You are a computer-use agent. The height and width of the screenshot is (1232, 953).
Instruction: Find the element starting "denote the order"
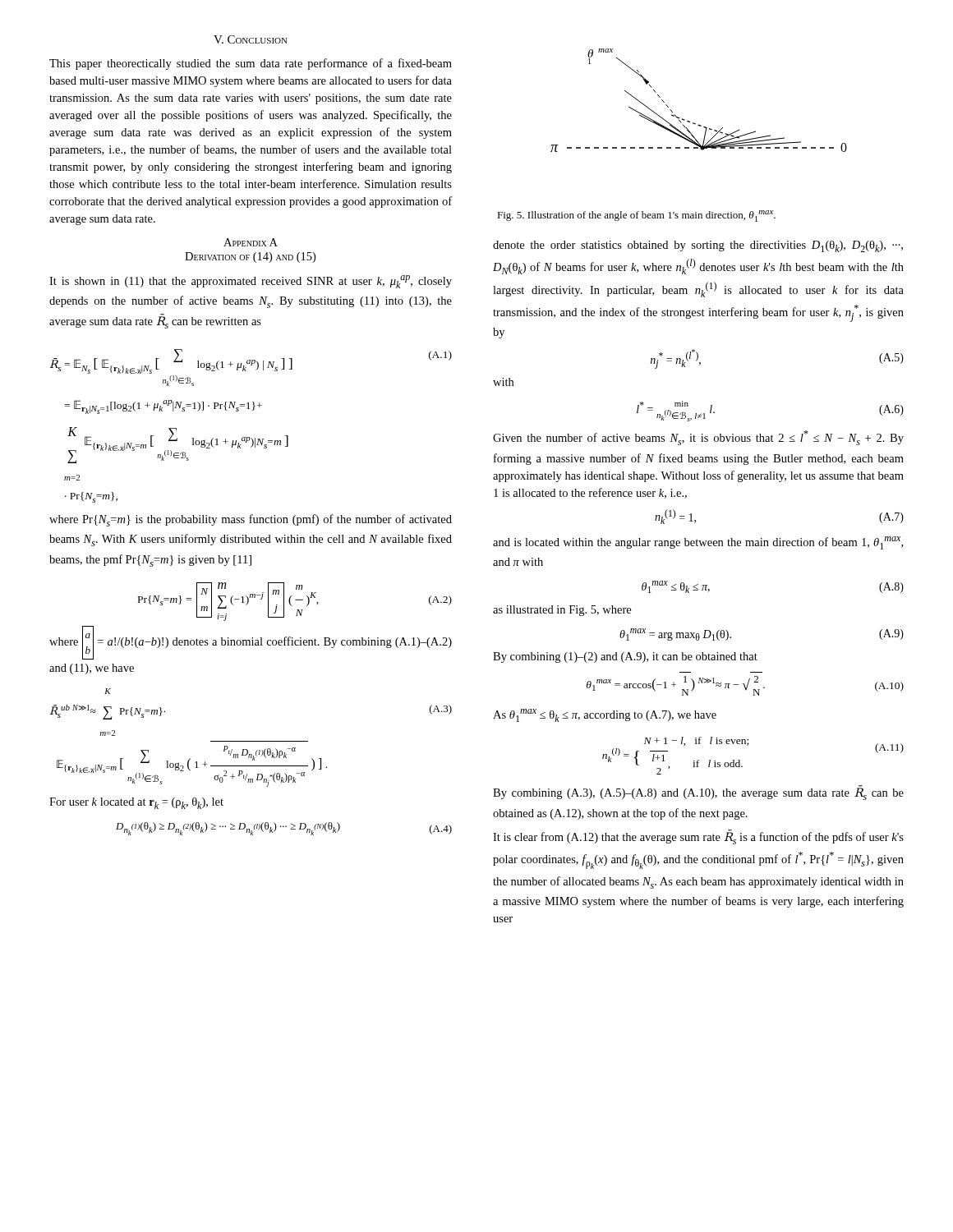click(x=698, y=289)
